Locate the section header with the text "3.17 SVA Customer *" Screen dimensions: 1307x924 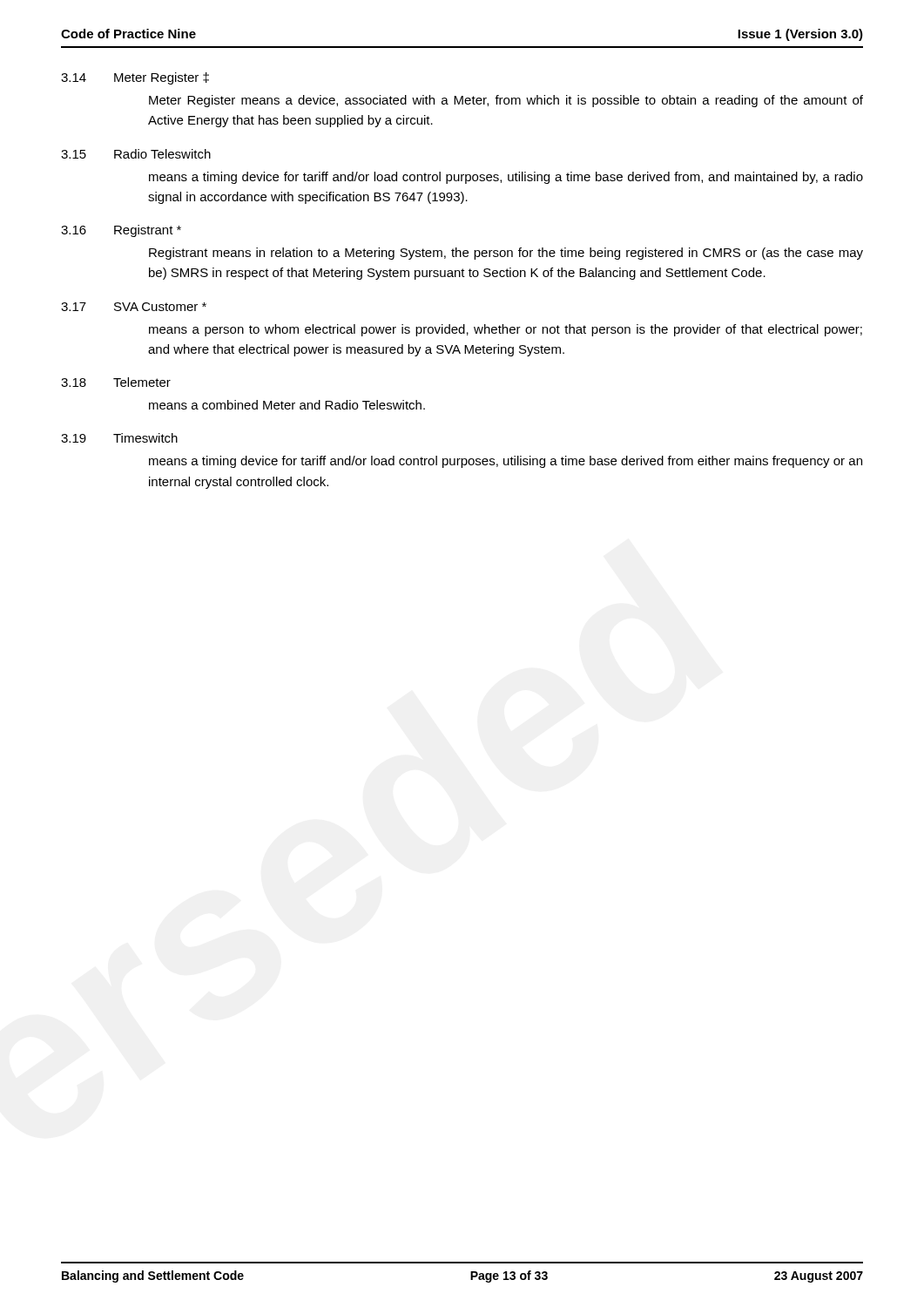click(134, 307)
